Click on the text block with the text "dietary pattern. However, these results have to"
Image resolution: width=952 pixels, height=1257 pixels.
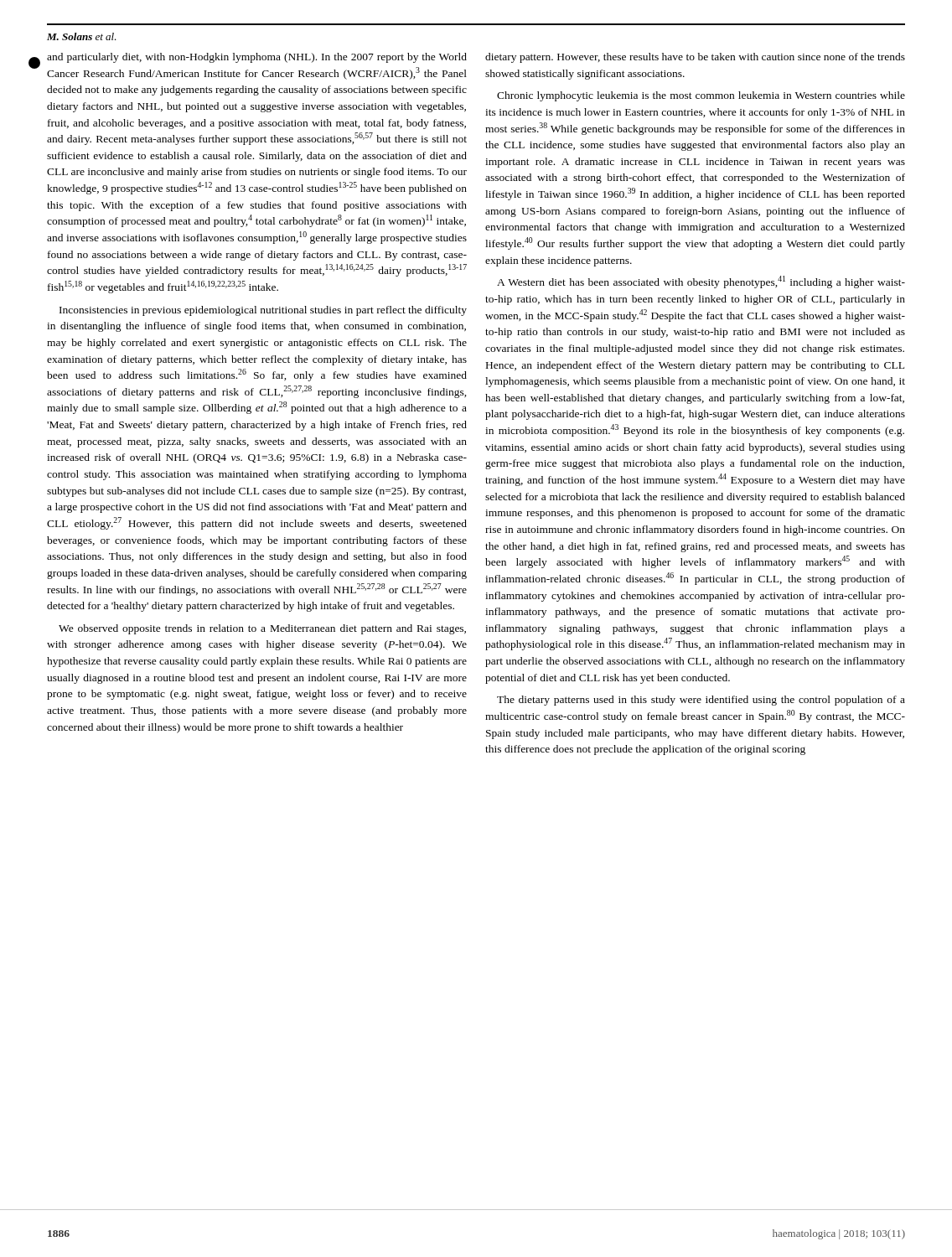[695, 403]
